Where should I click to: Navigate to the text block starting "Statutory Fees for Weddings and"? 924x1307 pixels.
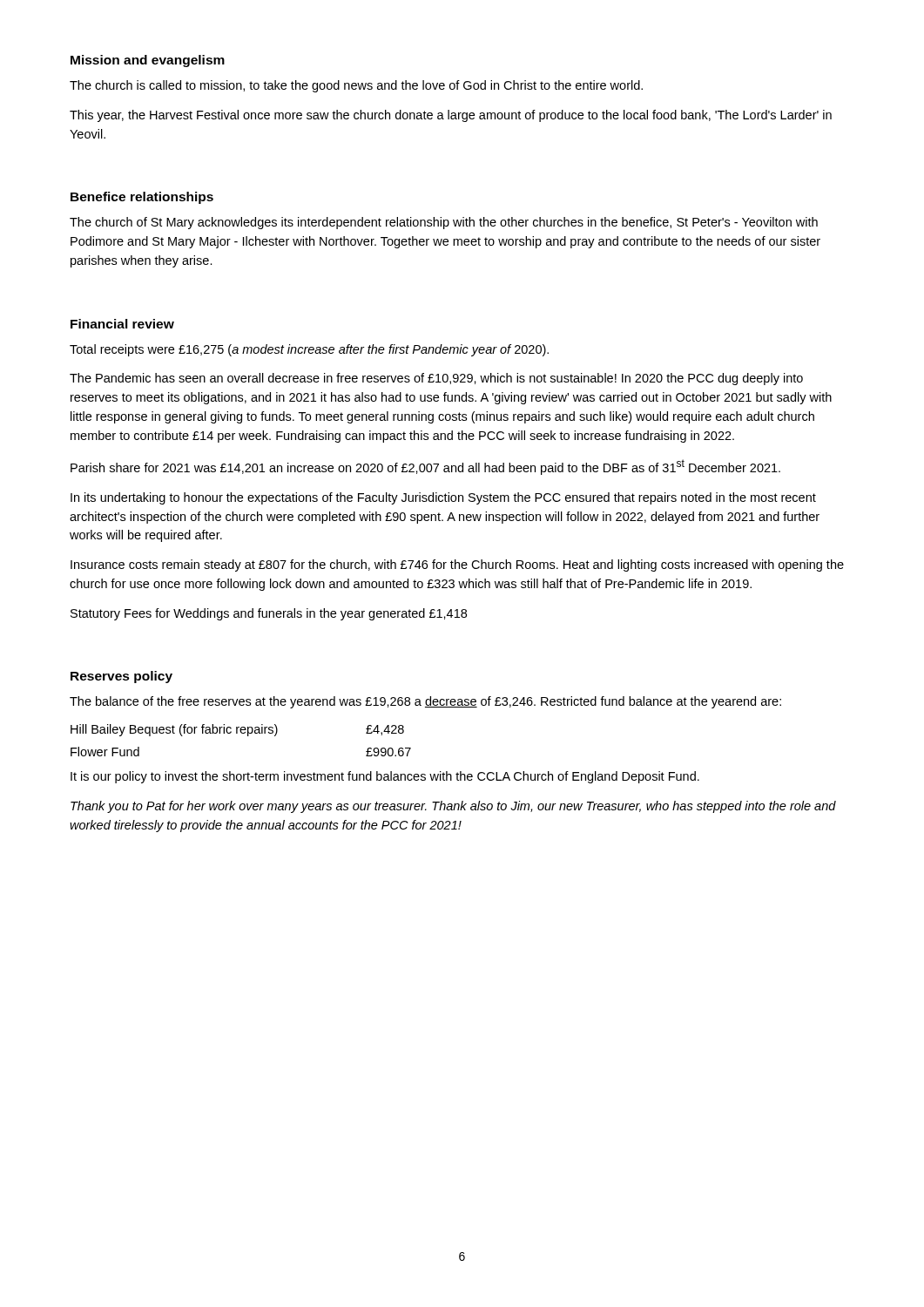click(x=269, y=613)
